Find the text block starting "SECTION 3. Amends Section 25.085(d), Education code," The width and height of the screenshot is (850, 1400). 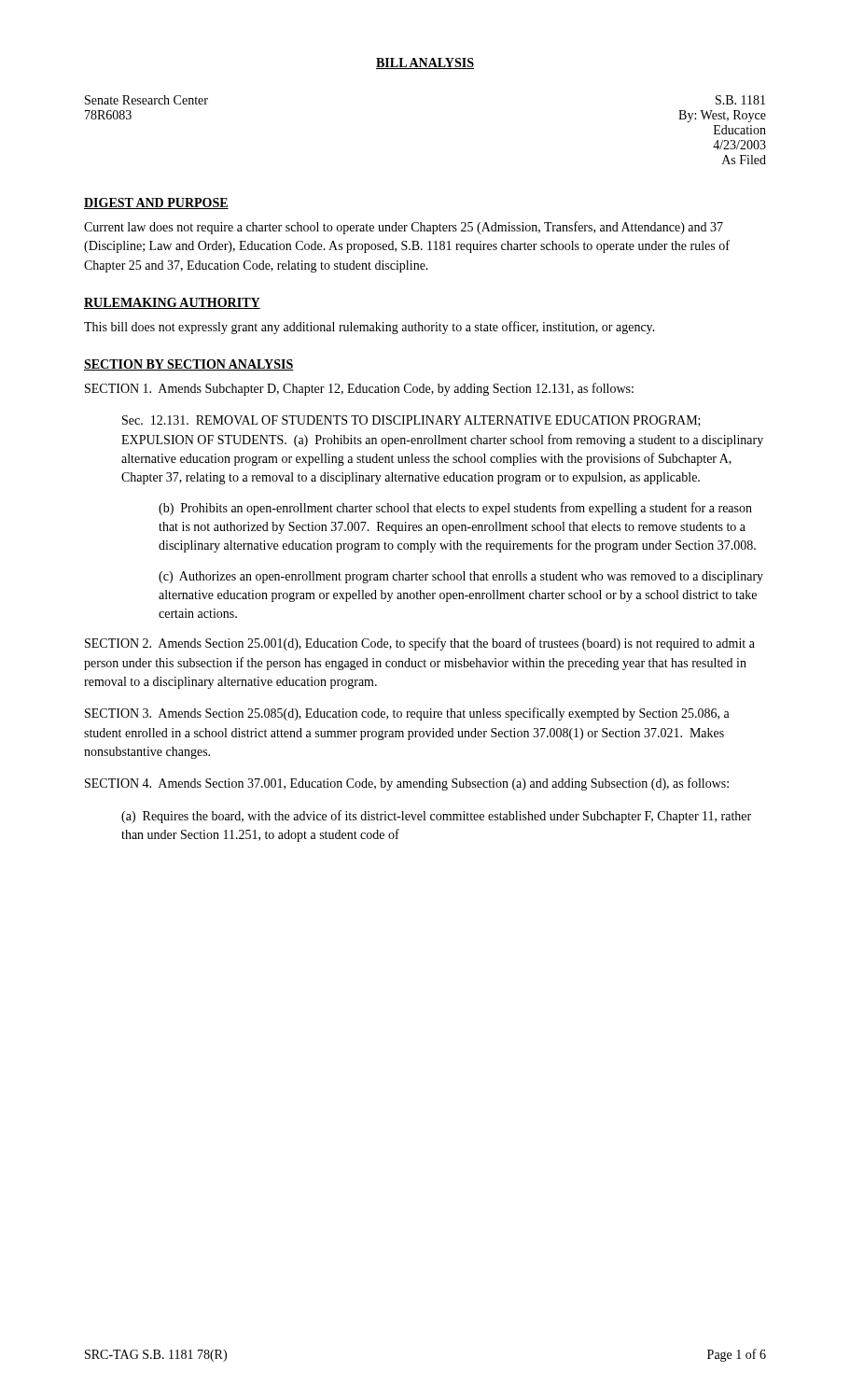coord(407,733)
